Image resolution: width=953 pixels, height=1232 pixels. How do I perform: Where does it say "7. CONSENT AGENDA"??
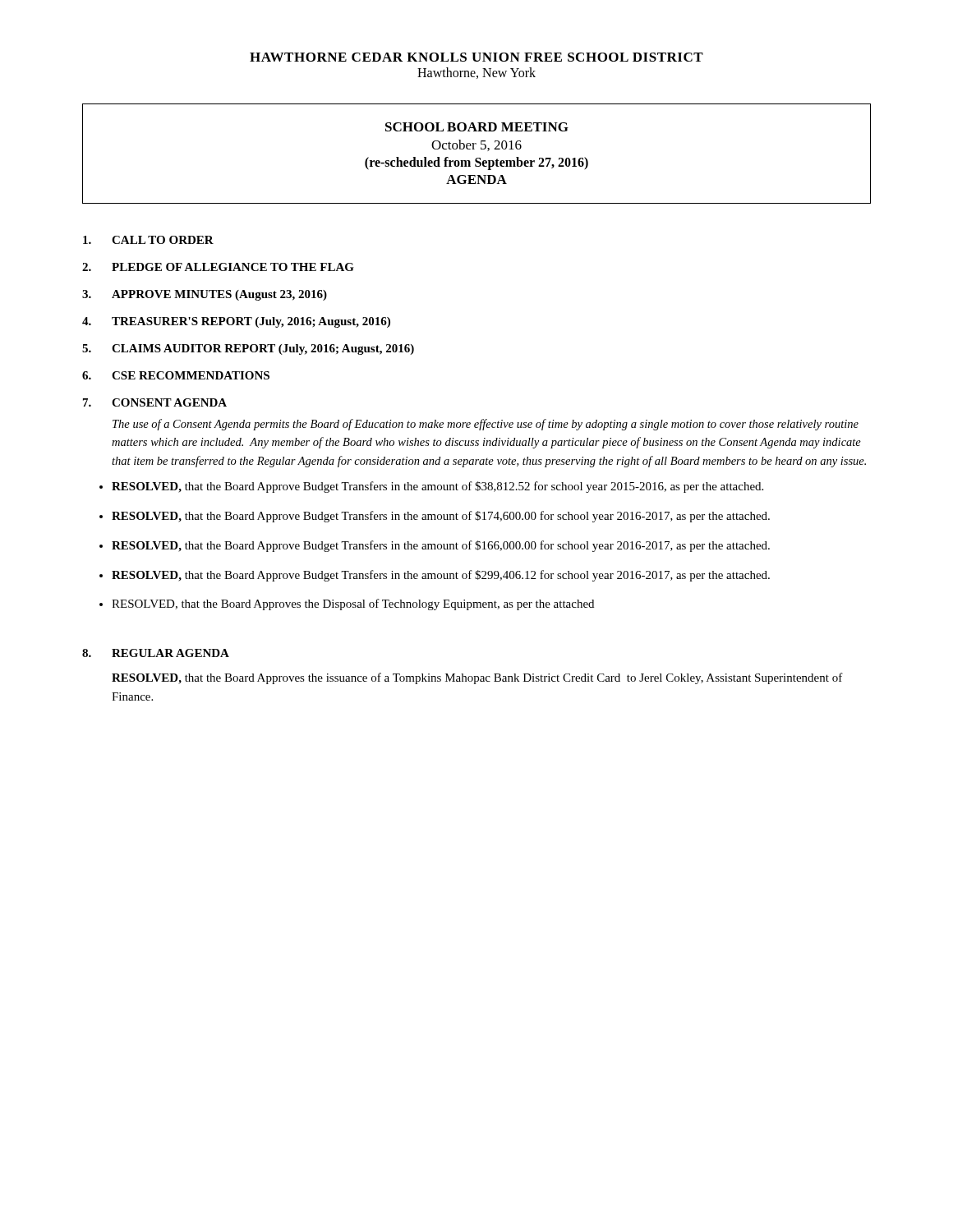point(155,403)
